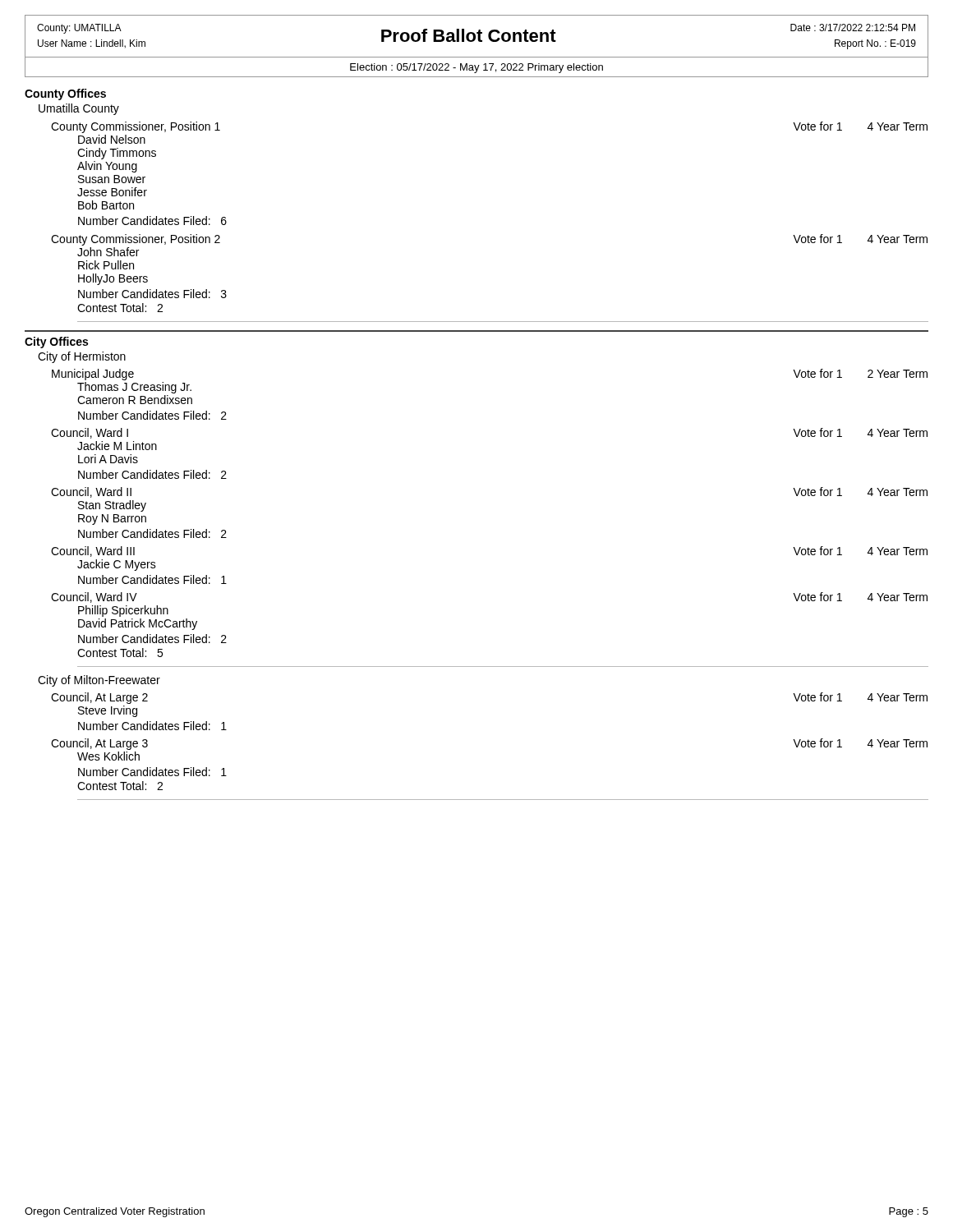Select the element starting "Phillip Spicerkuhn"
This screenshot has height=1232, width=953.
pos(123,611)
